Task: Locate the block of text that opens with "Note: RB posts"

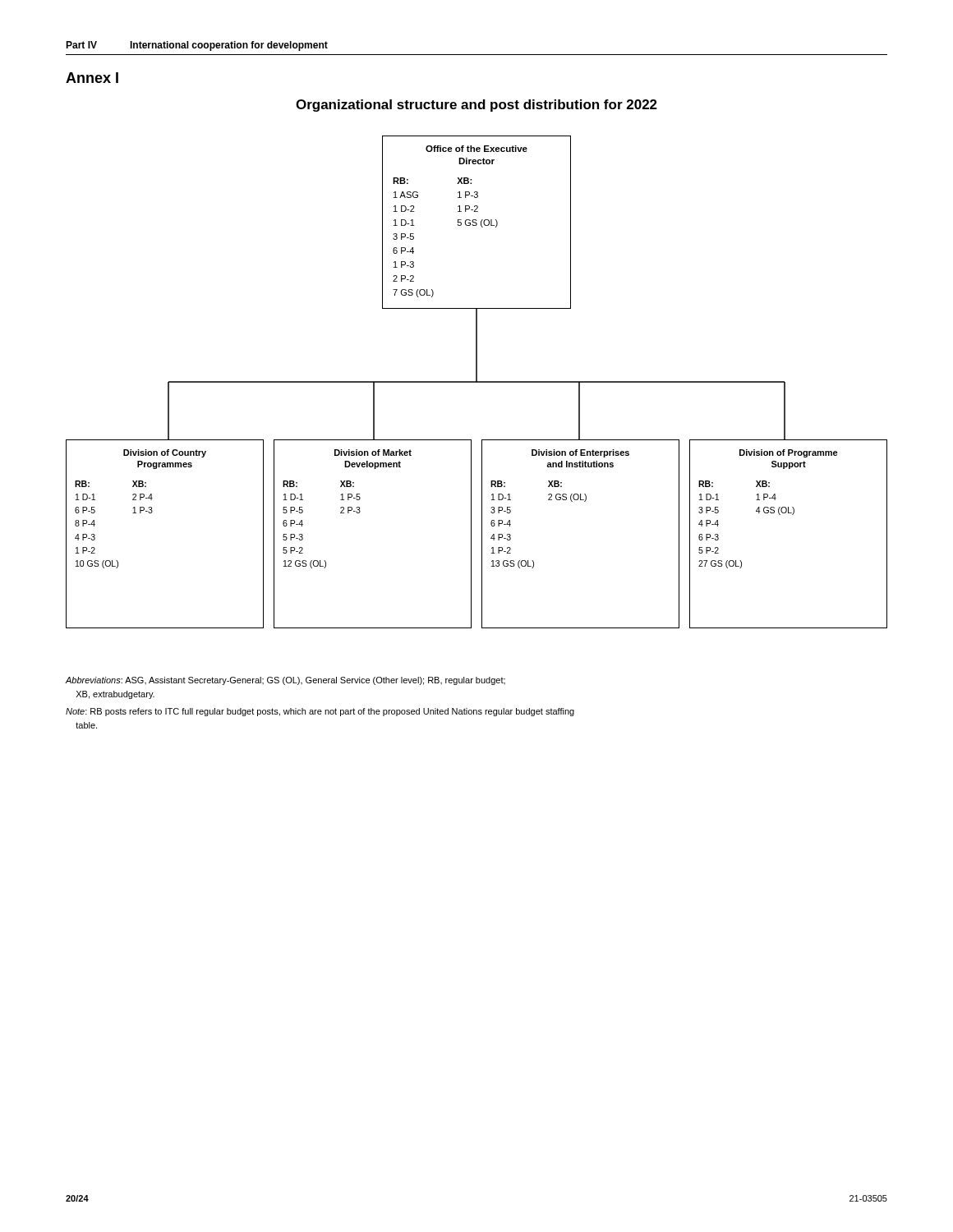Action: tap(320, 718)
